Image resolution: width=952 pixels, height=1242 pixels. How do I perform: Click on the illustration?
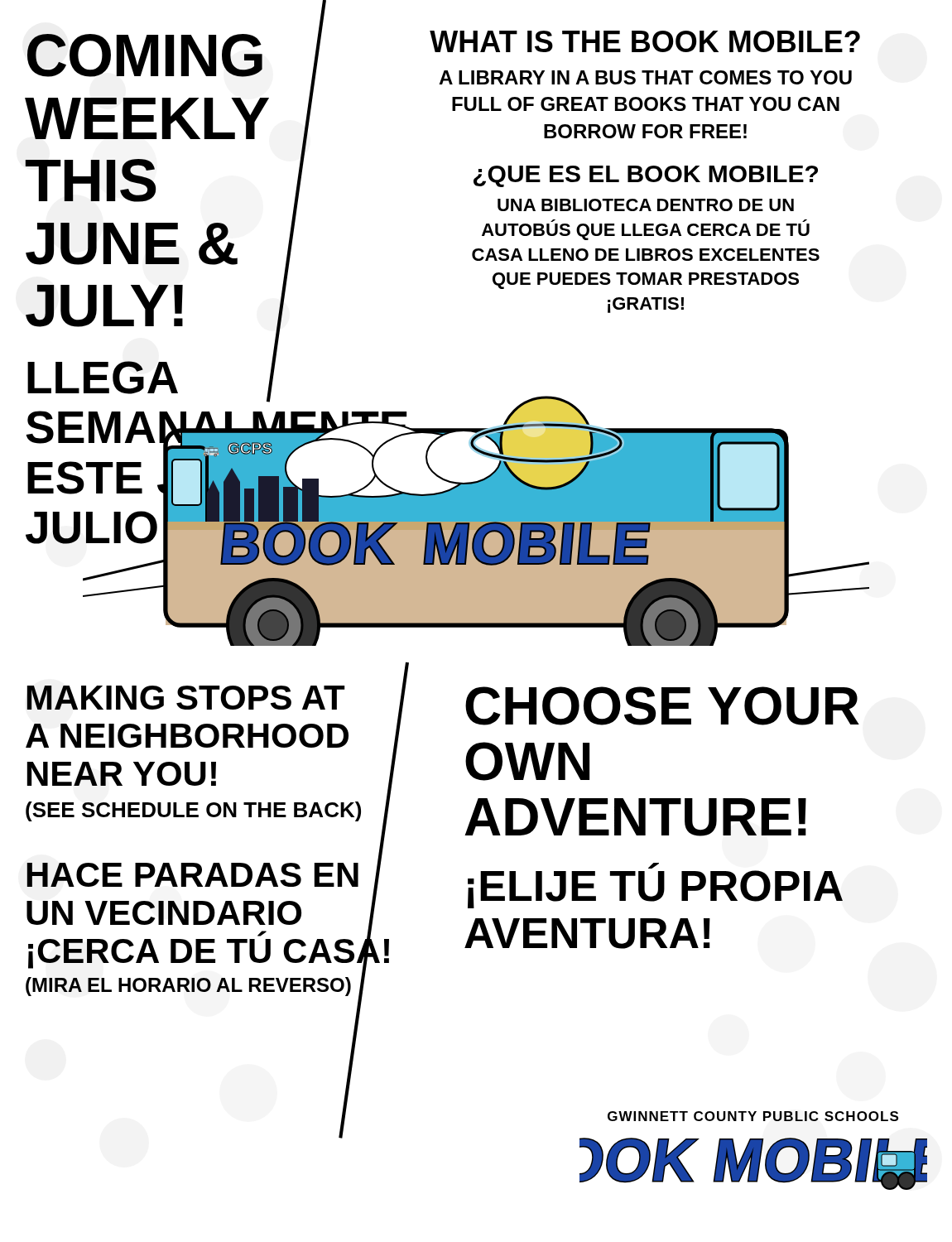tap(476, 507)
